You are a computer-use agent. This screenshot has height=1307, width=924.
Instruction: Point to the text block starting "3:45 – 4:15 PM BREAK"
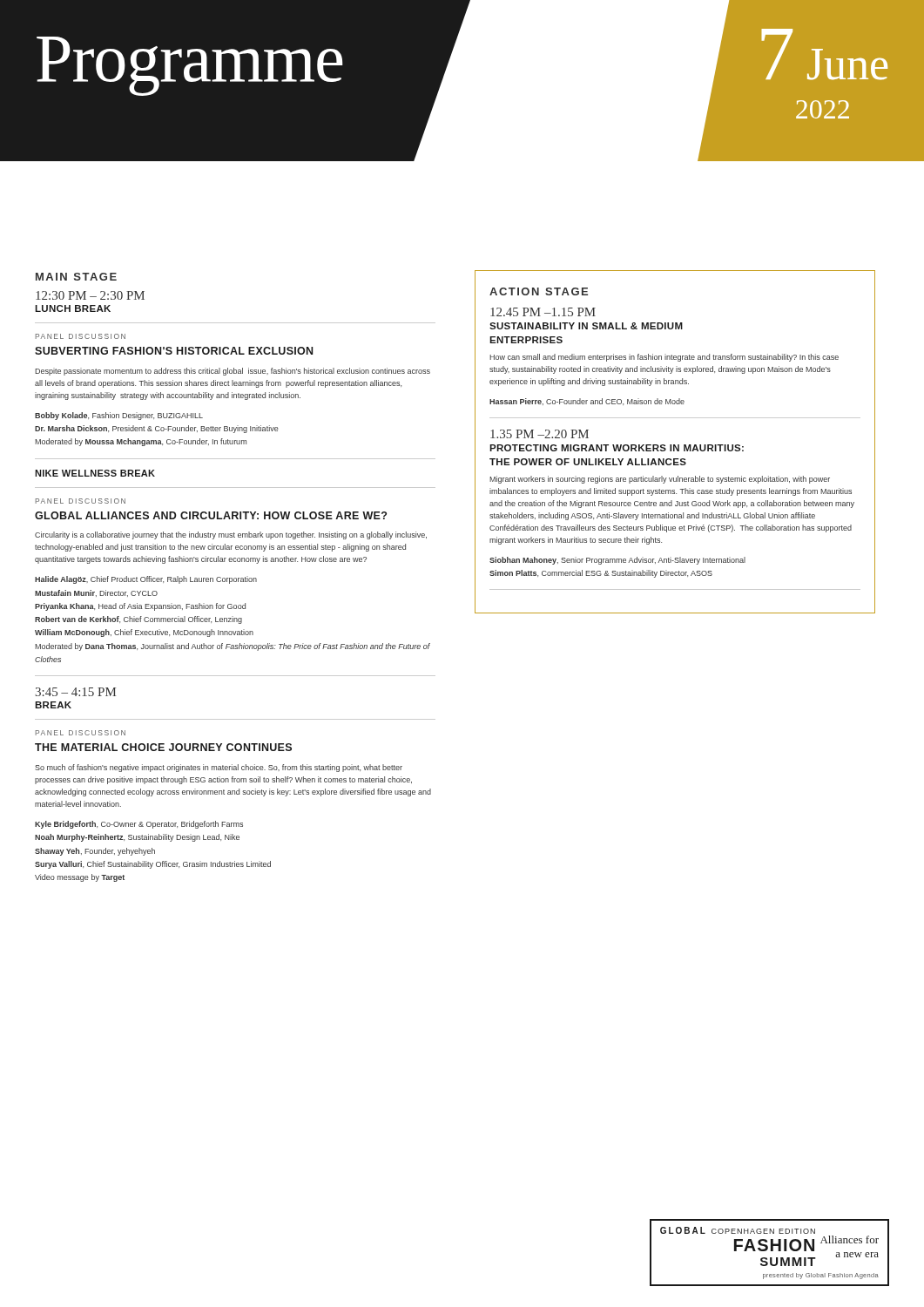(75, 692)
